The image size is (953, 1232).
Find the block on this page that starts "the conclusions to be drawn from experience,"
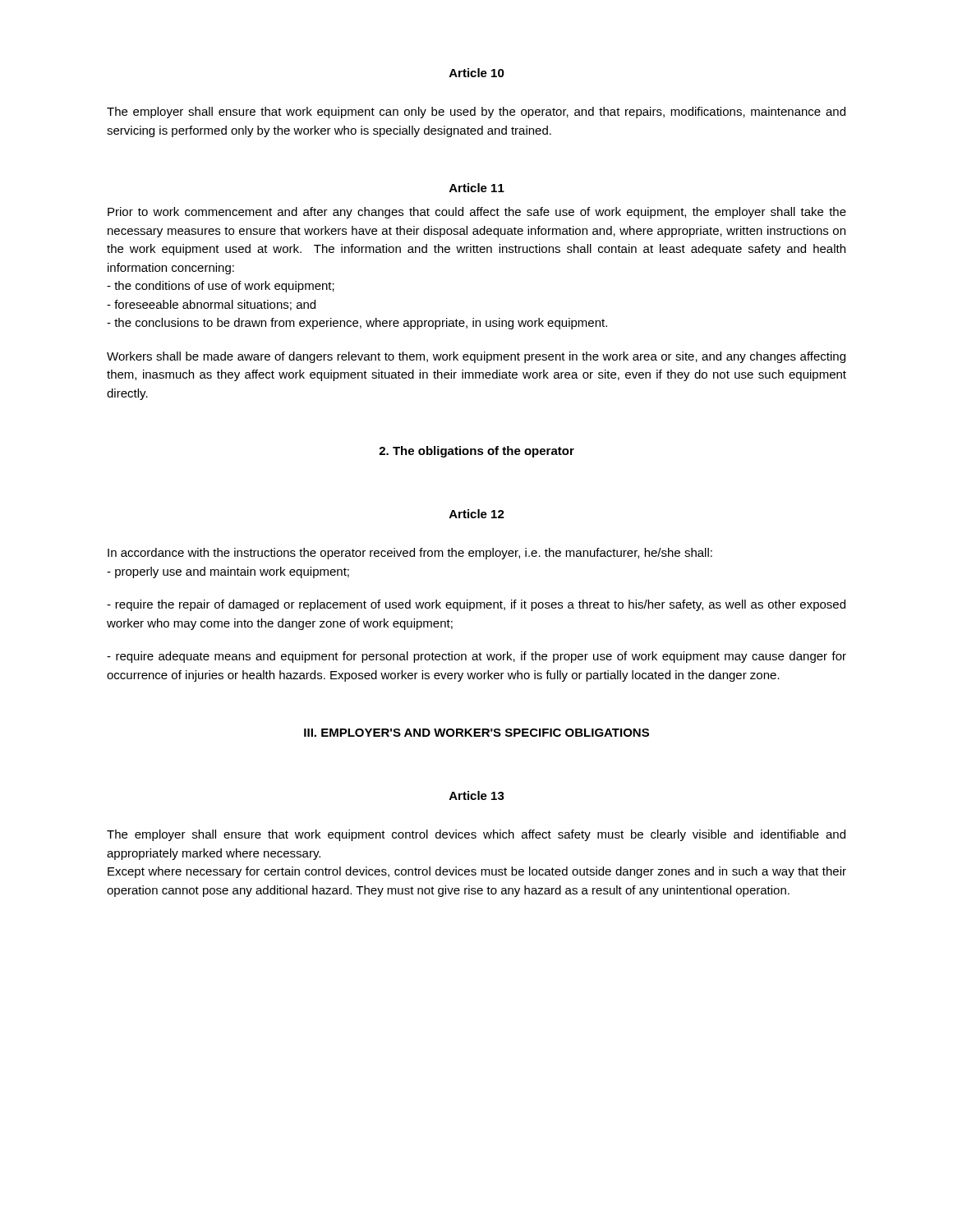coord(358,322)
